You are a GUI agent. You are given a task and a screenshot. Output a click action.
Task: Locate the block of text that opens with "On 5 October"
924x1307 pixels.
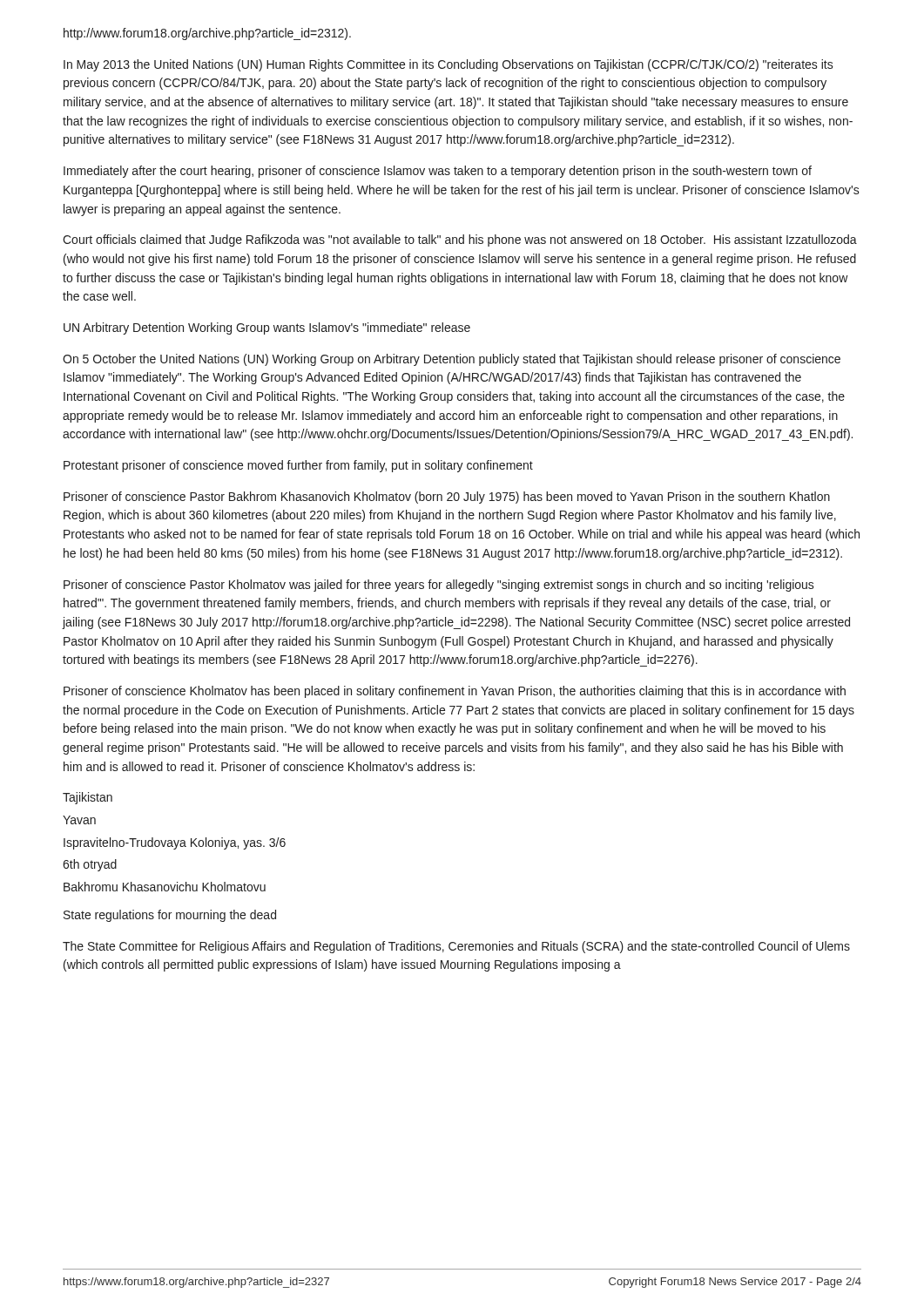(x=458, y=396)
